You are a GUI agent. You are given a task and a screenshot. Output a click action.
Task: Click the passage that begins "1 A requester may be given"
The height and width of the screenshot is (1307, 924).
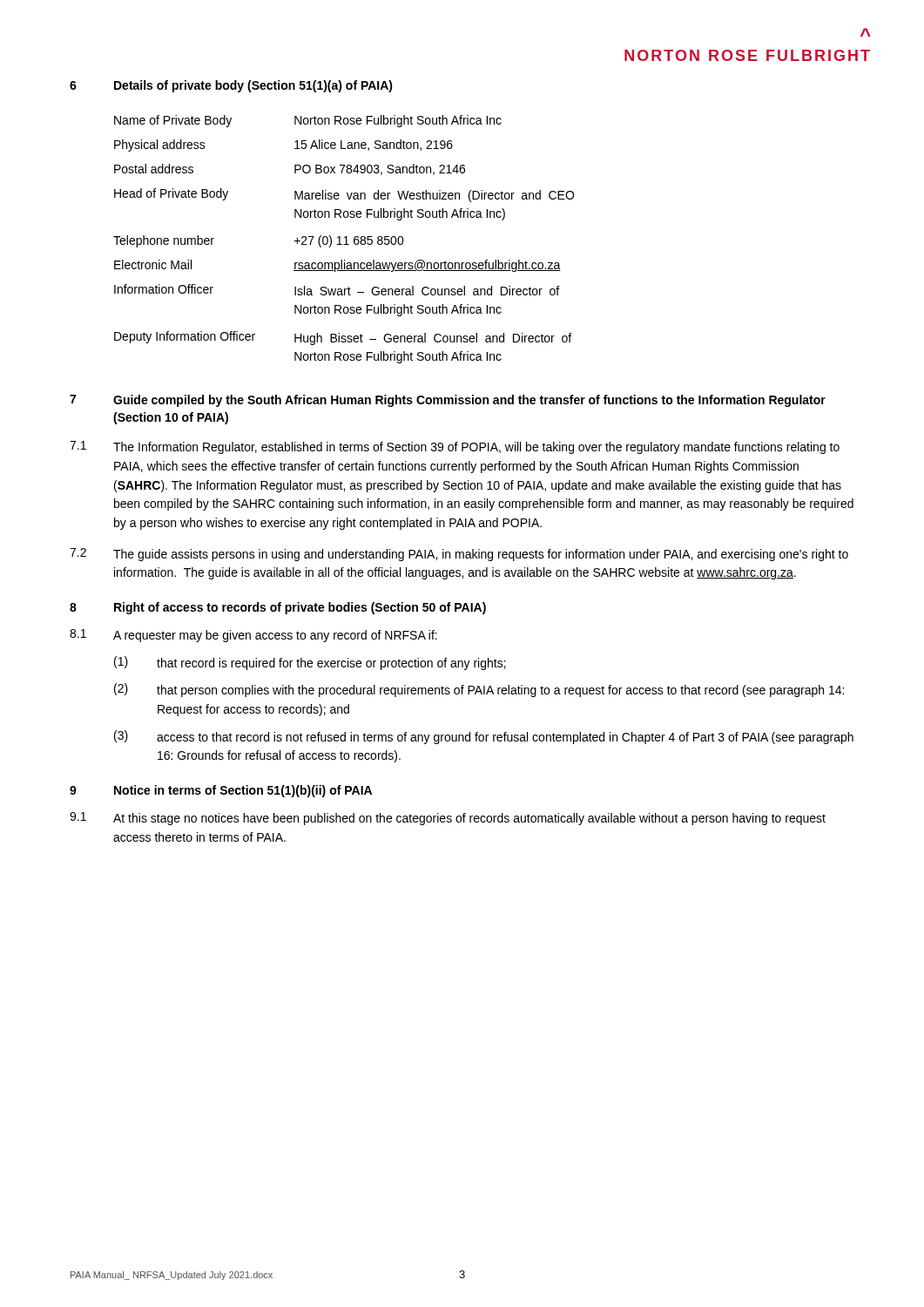pyautogui.click(x=253, y=636)
